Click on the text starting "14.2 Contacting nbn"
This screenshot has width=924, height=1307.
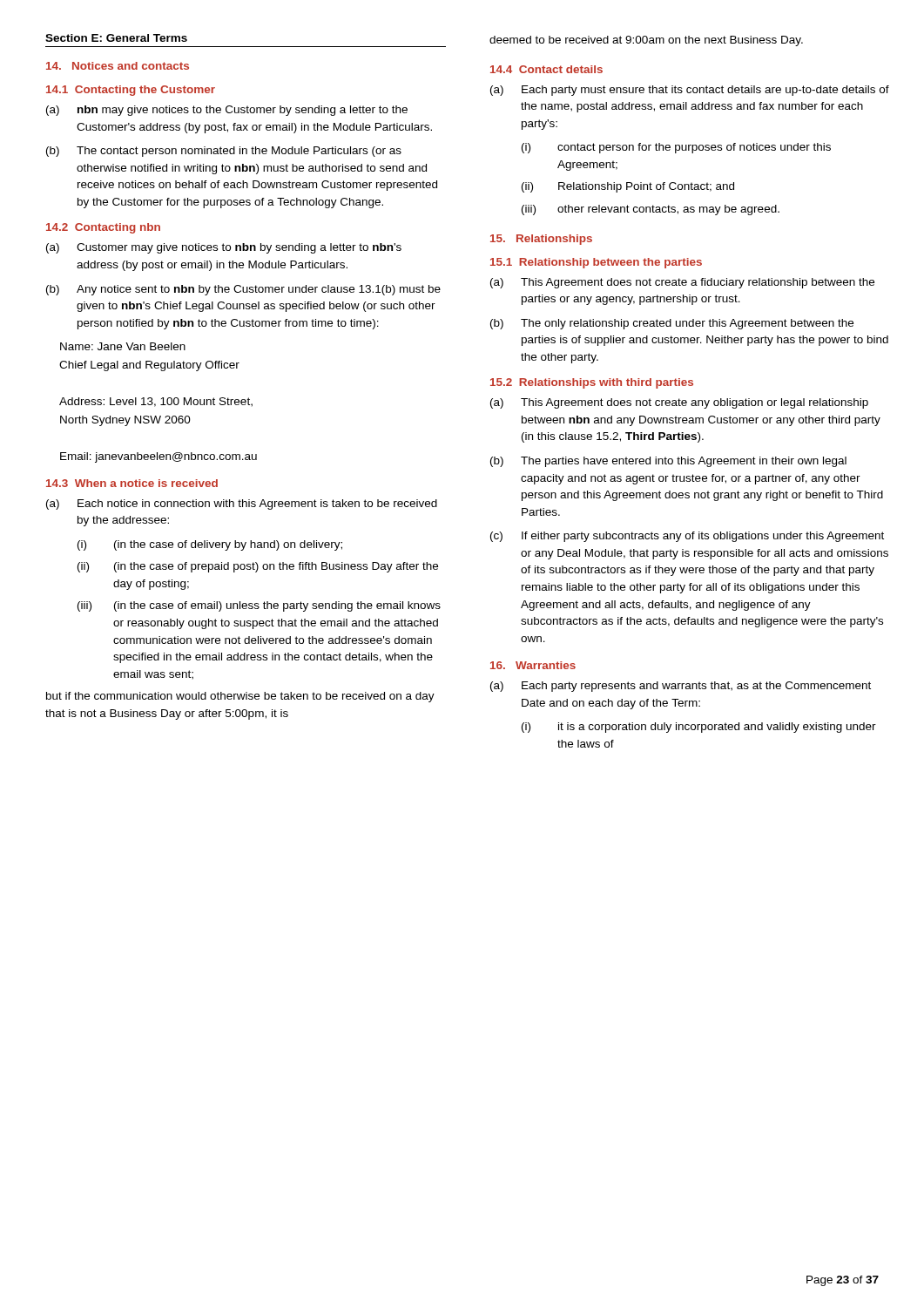point(103,227)
